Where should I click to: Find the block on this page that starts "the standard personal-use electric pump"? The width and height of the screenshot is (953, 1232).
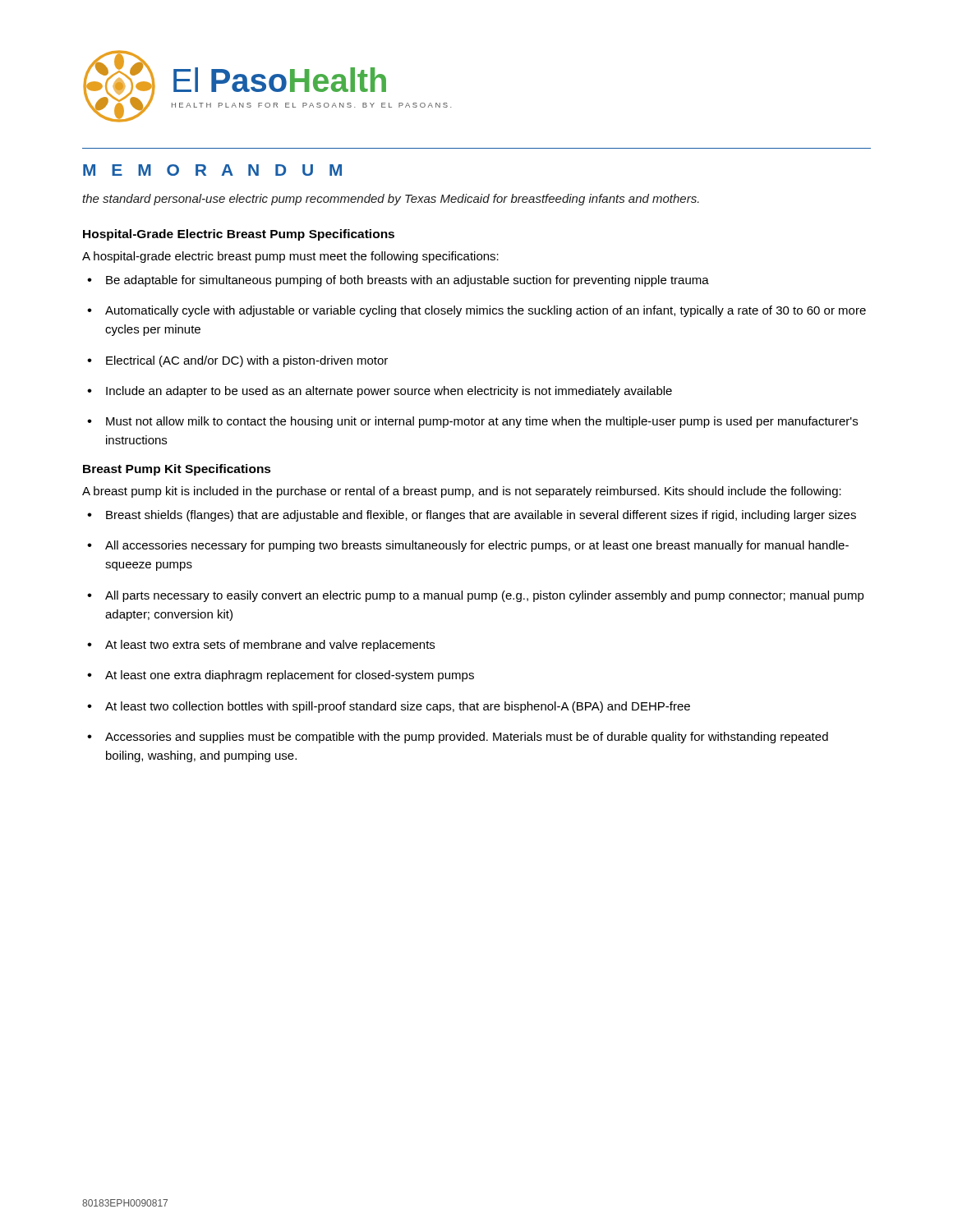pos(391,198)
